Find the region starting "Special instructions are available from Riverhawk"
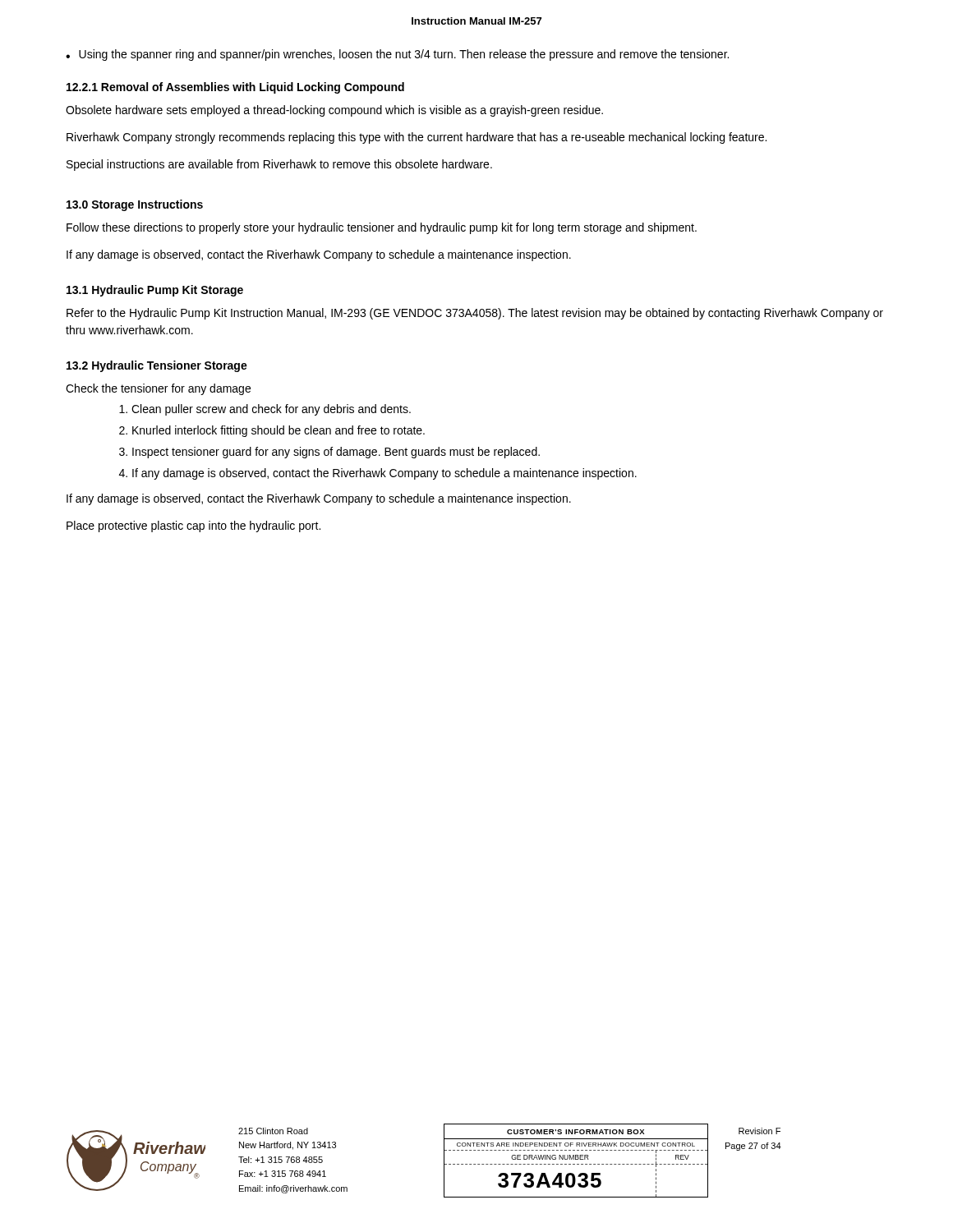 point(279,165)
